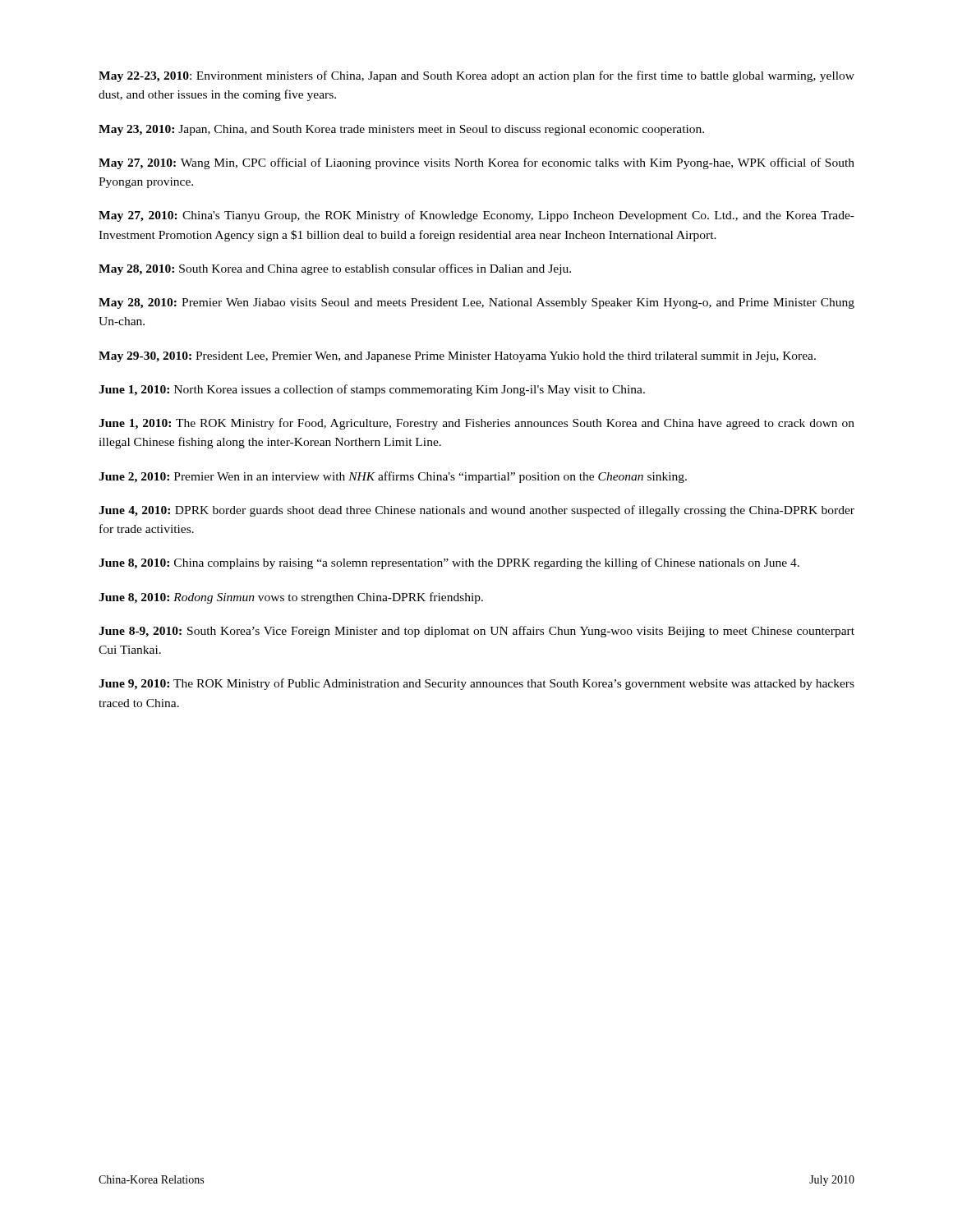The height and width of the screenshot is (1232, 953).
Task: Locate the passage starting "May 28, 2010: Premier Wen Jiabao"
Action: [x=476, y=311]
